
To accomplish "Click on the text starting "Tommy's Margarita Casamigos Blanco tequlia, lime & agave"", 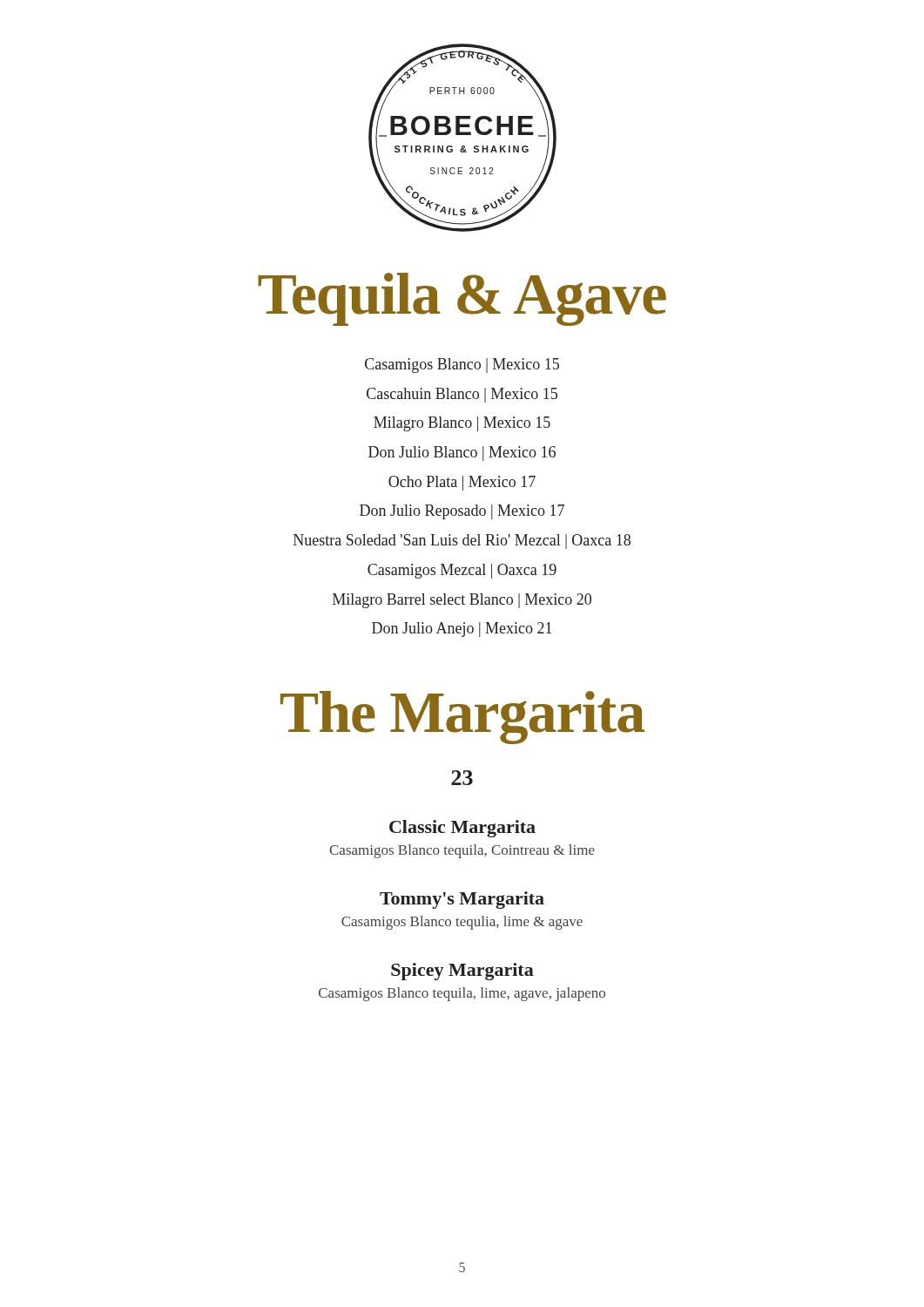I will pyautogui.click(x=462, y=909).
